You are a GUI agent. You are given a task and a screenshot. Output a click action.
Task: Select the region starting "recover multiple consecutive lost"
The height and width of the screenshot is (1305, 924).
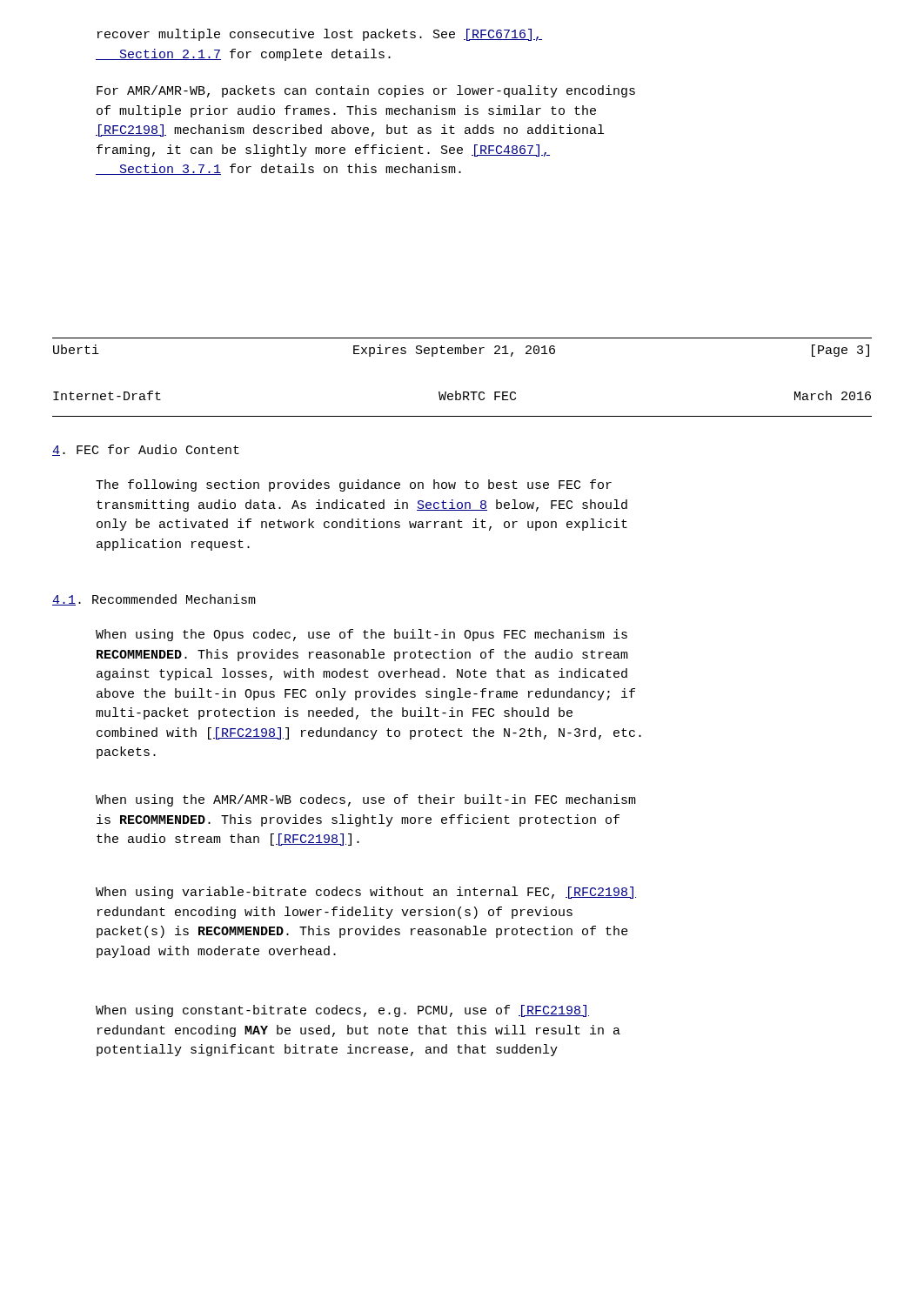pyautogui.click(x=475, y=103)
